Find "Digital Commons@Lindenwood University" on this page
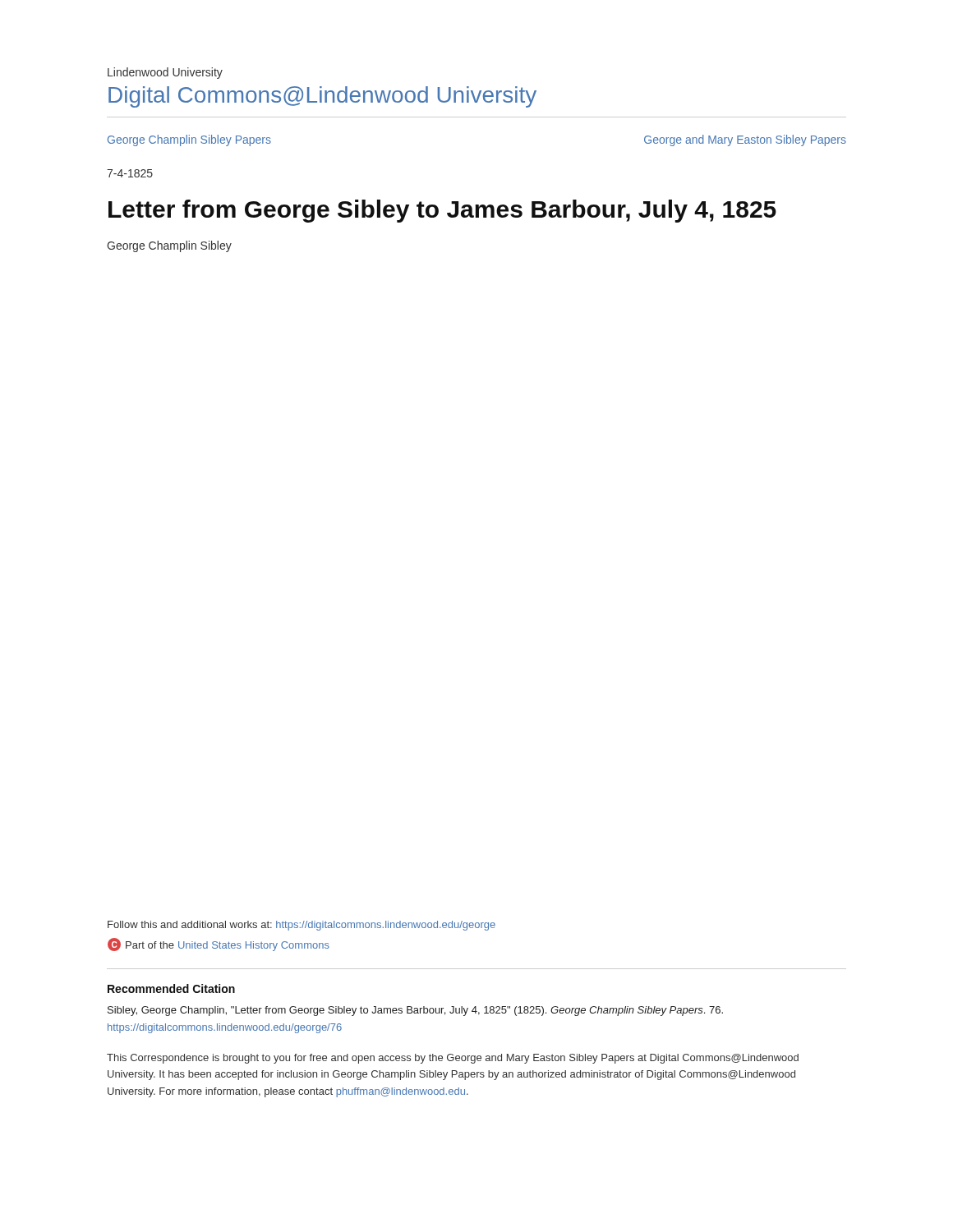The image size is (953, 1232). (476, 95)
